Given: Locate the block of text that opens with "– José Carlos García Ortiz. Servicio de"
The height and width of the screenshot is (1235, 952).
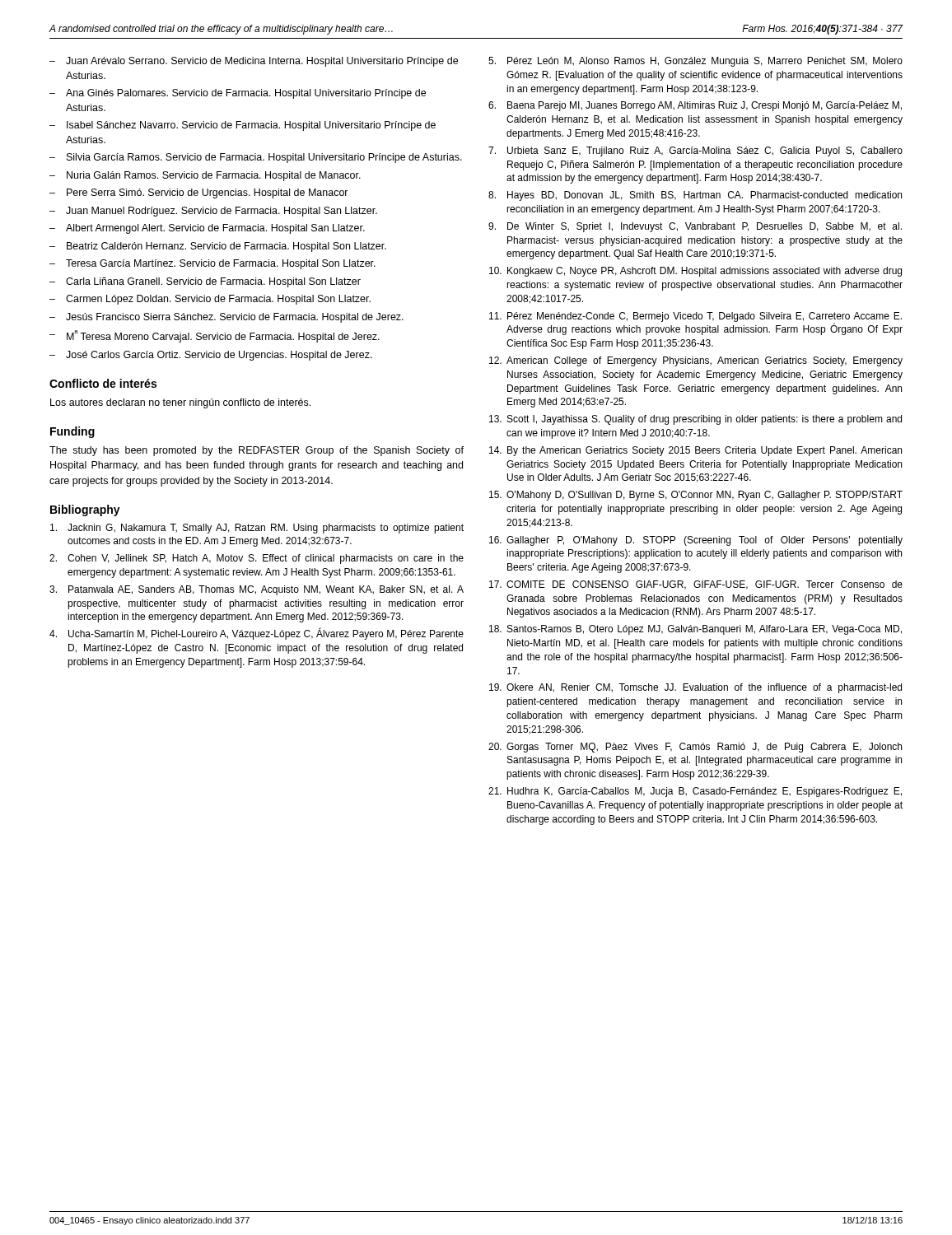Looking at the screenshot, I should pos(211,355).
